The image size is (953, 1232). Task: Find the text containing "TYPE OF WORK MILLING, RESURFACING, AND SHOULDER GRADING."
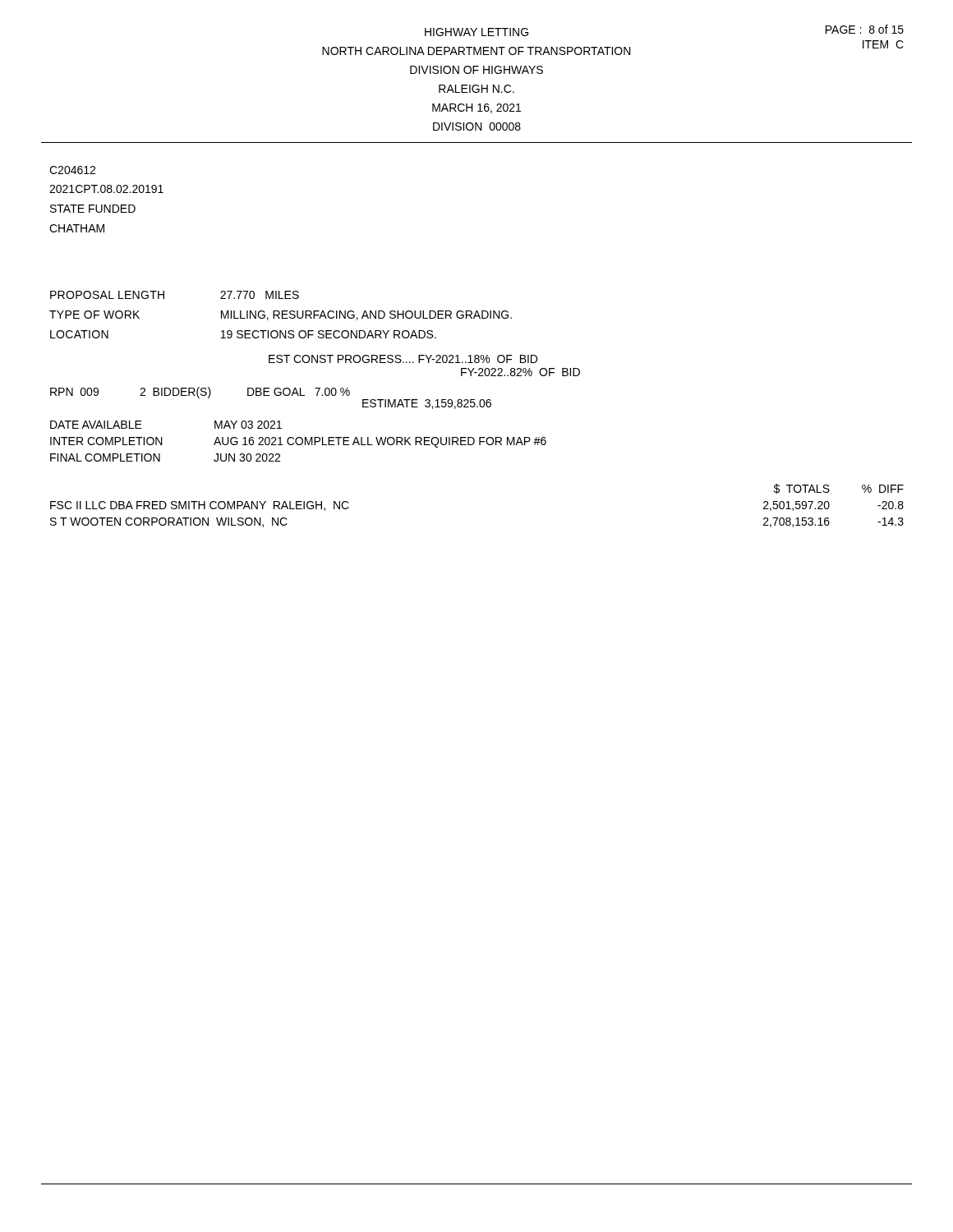[x=476, y=314]
